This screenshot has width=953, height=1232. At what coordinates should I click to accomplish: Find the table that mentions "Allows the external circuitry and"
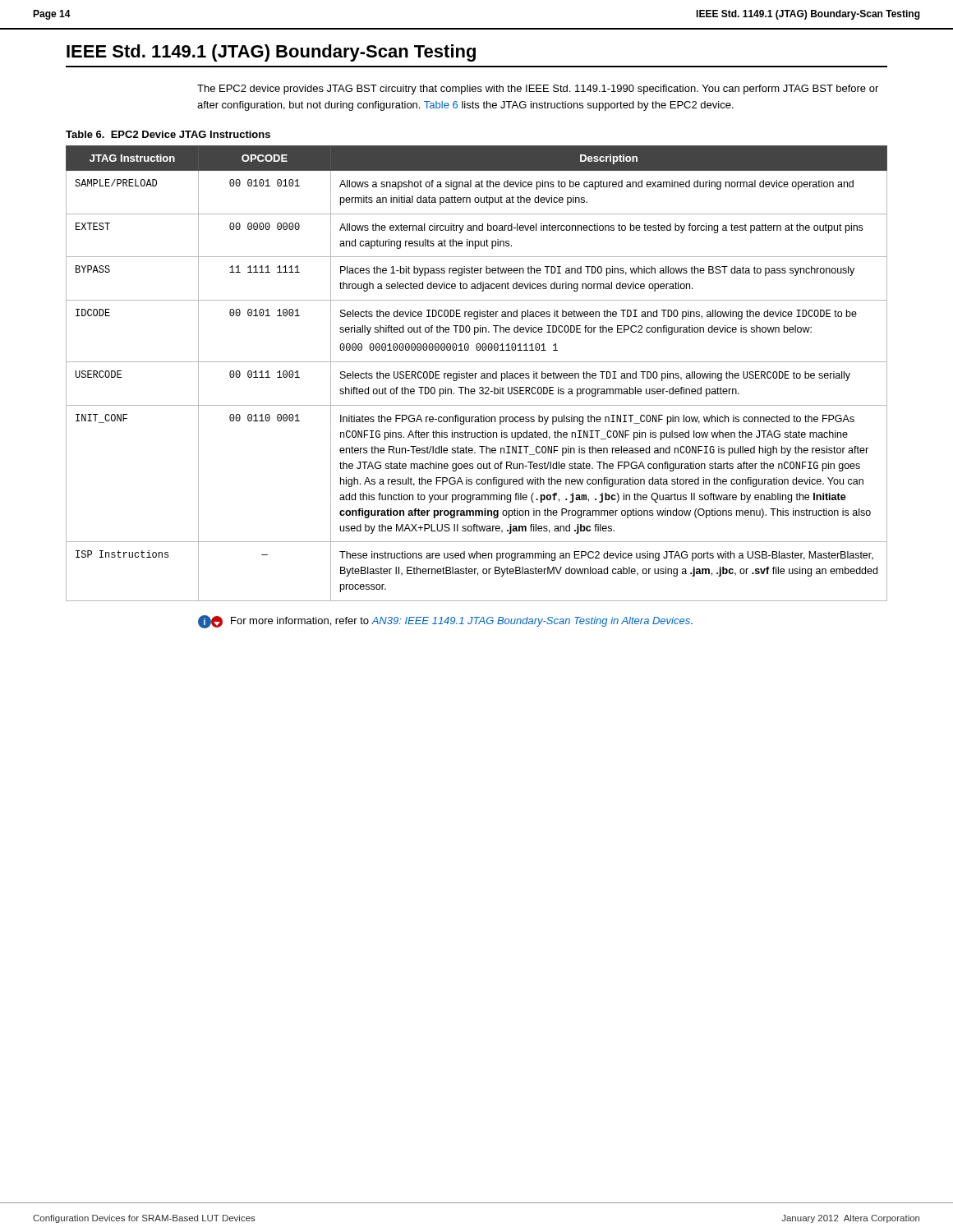point(476,373)
